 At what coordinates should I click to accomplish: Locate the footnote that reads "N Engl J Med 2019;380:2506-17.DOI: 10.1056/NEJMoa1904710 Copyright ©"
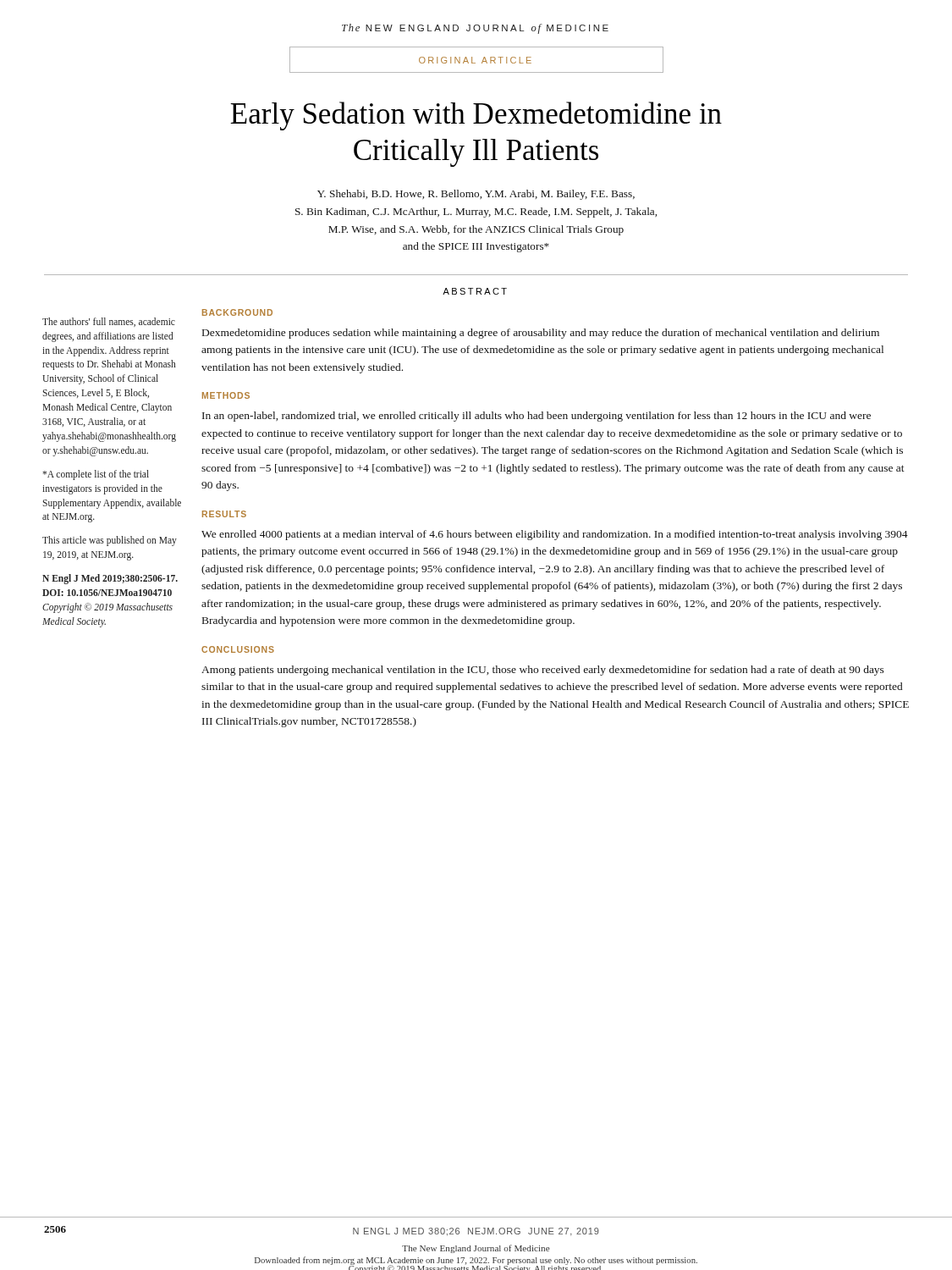click(x=110, y=600)
